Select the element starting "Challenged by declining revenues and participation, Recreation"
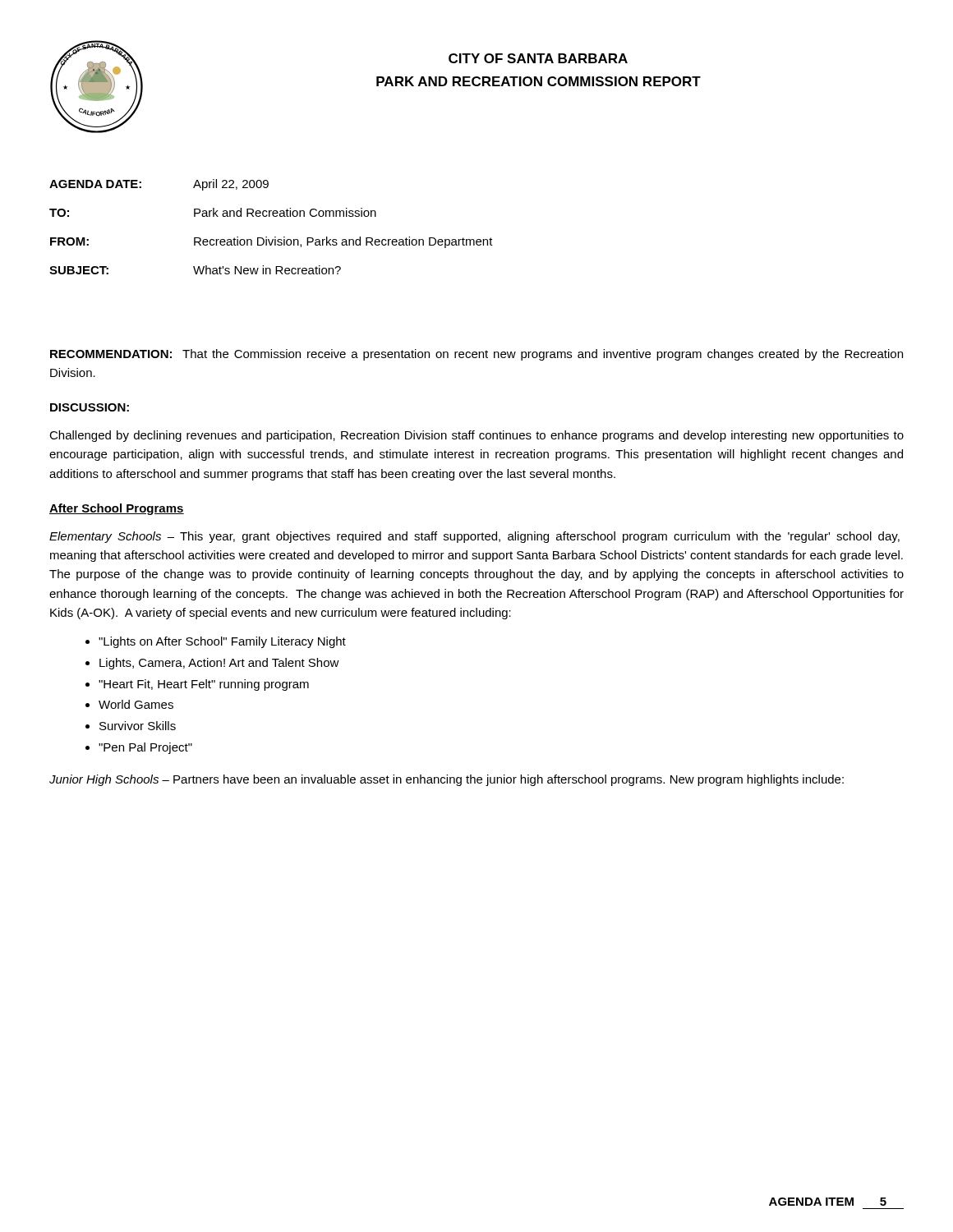 (x=476, y=454)
